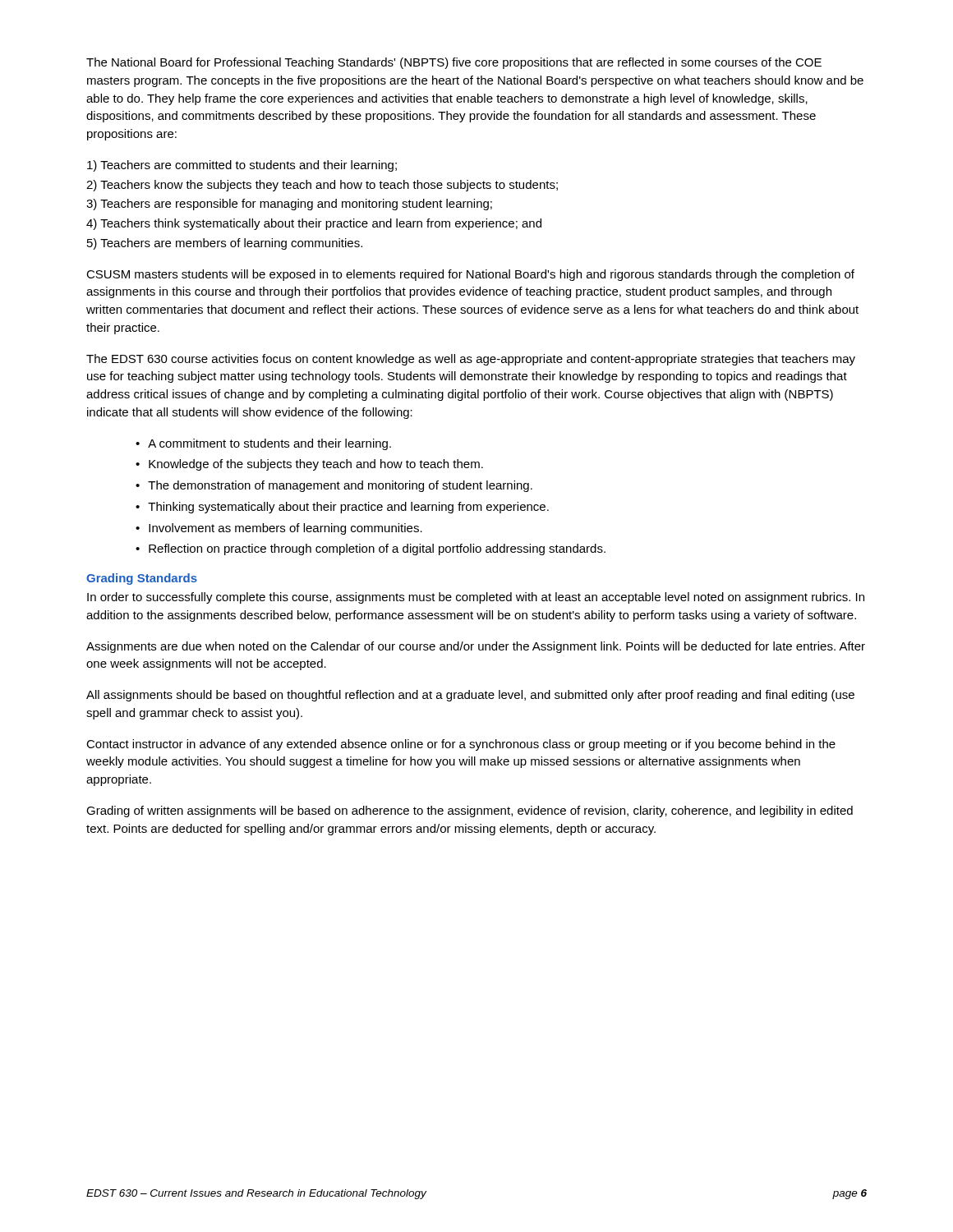Locate the text block with the text "The EDST 630 course activities focus"
This screenshot has height=1232, width=953.
[x=471, y=385]
